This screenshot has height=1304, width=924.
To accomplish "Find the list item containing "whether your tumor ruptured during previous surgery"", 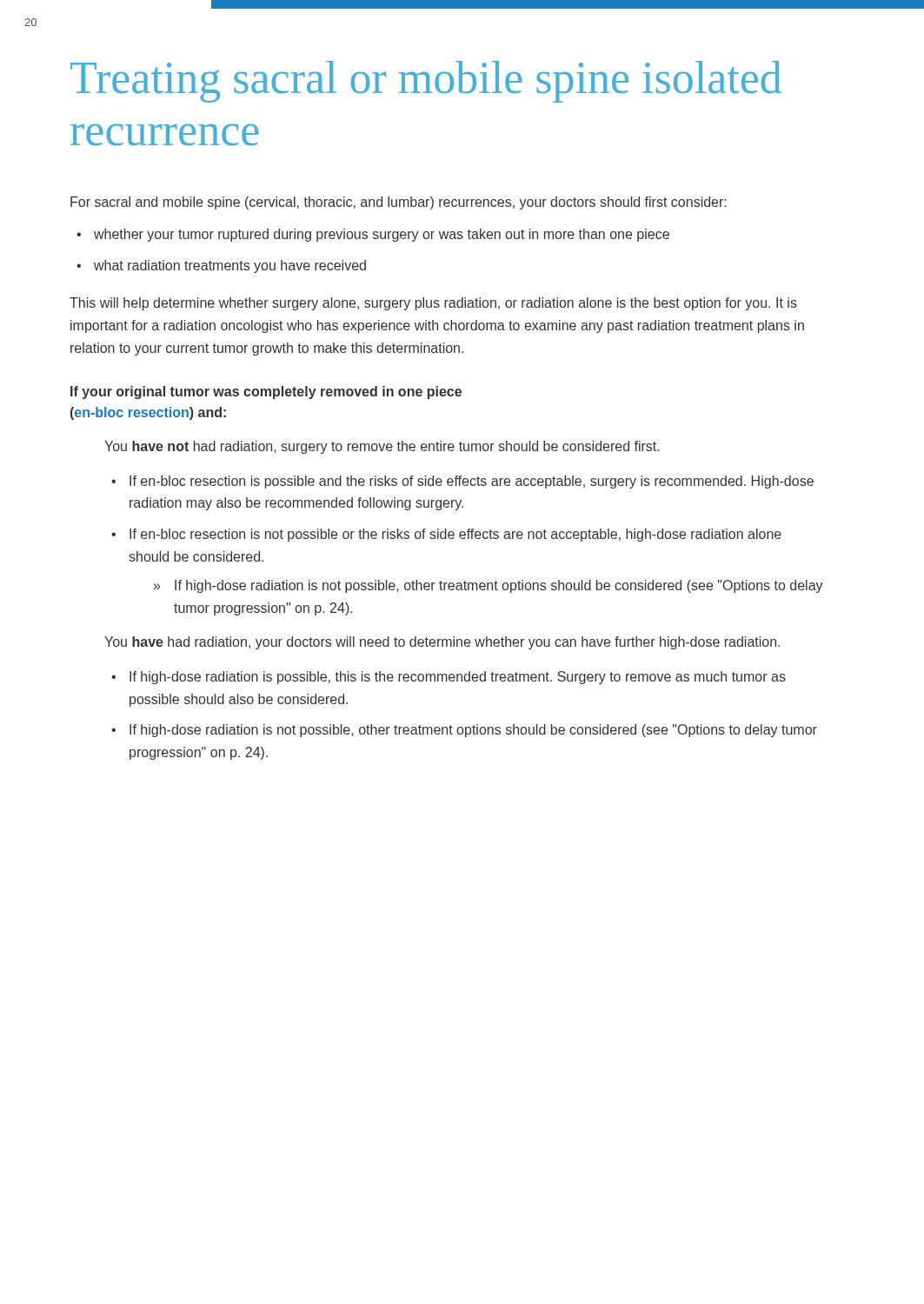I will [x=382, y=234].
